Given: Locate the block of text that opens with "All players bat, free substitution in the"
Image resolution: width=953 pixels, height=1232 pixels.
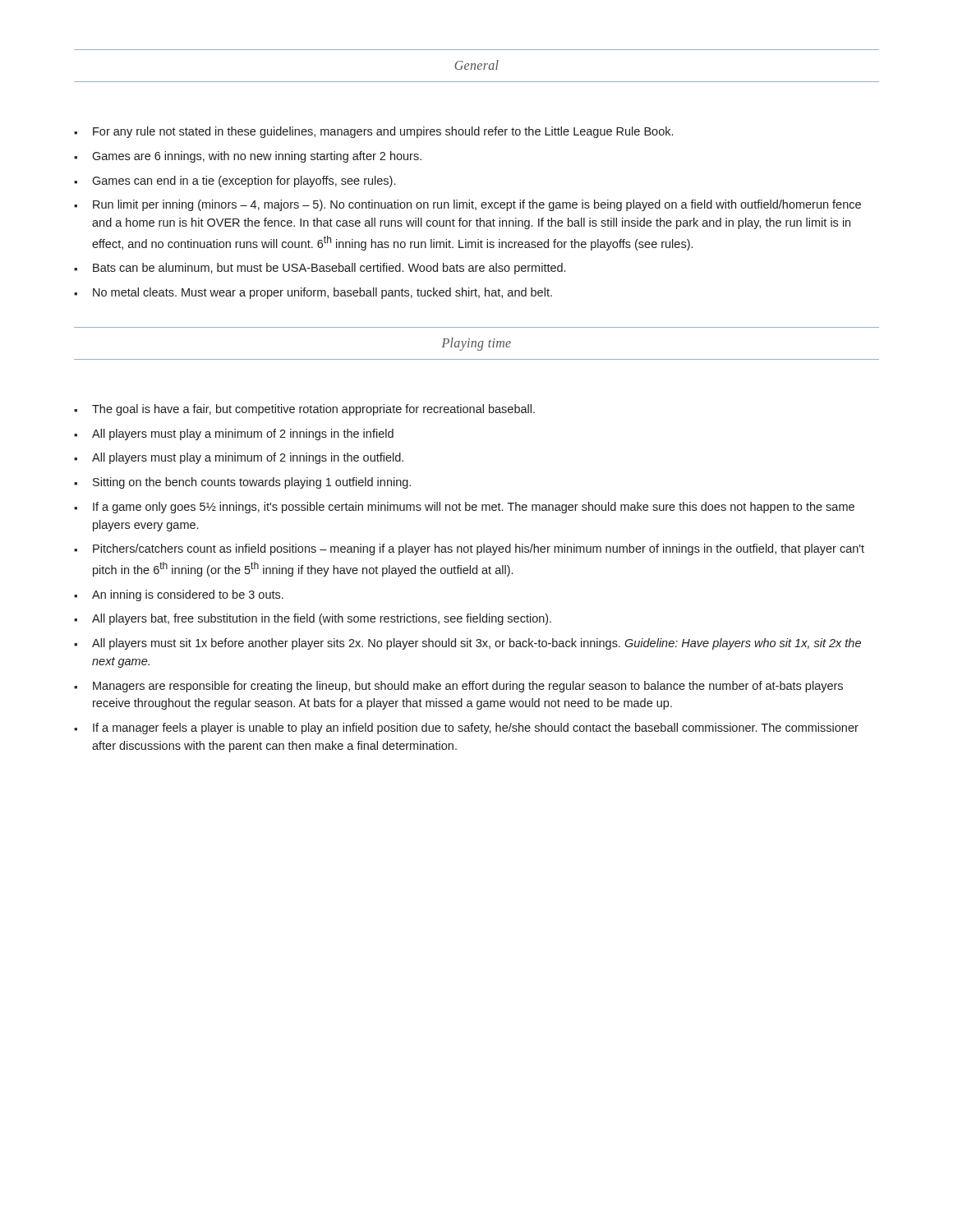Looking at the screenshot, I should [476, 620].
